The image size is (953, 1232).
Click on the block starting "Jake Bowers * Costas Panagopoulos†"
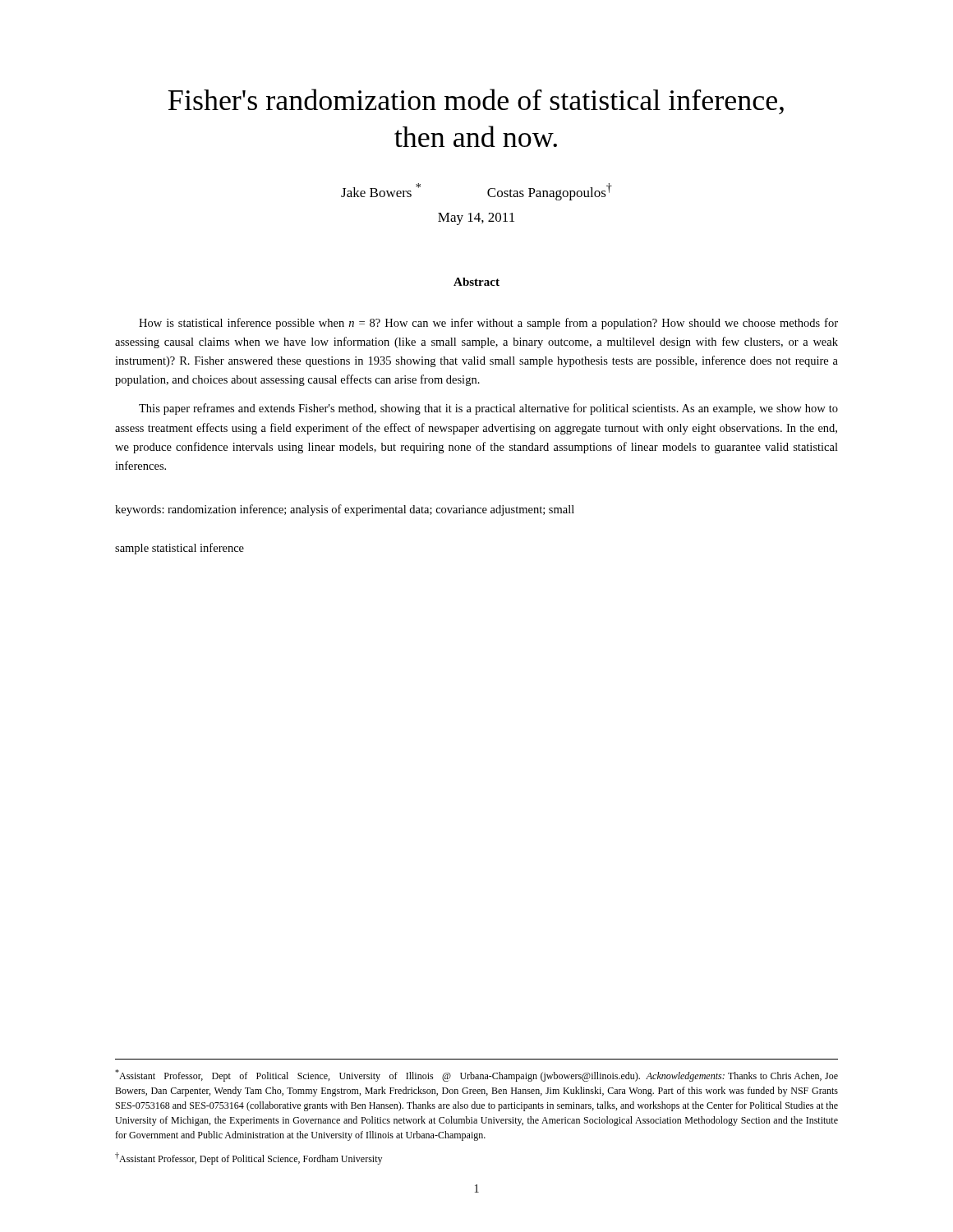(476, 191)
